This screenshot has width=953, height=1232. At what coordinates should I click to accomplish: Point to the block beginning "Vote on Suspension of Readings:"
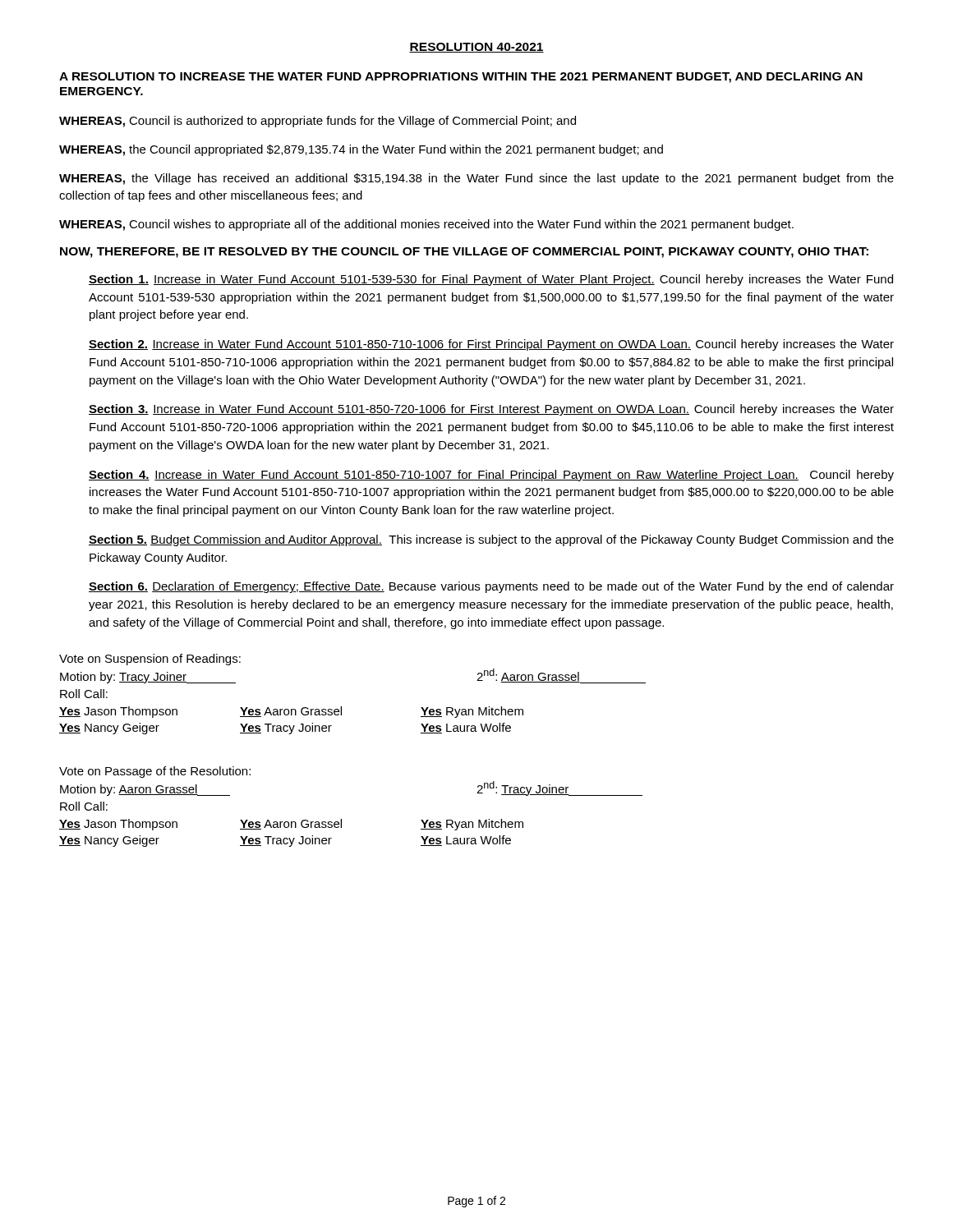(476, 692)
